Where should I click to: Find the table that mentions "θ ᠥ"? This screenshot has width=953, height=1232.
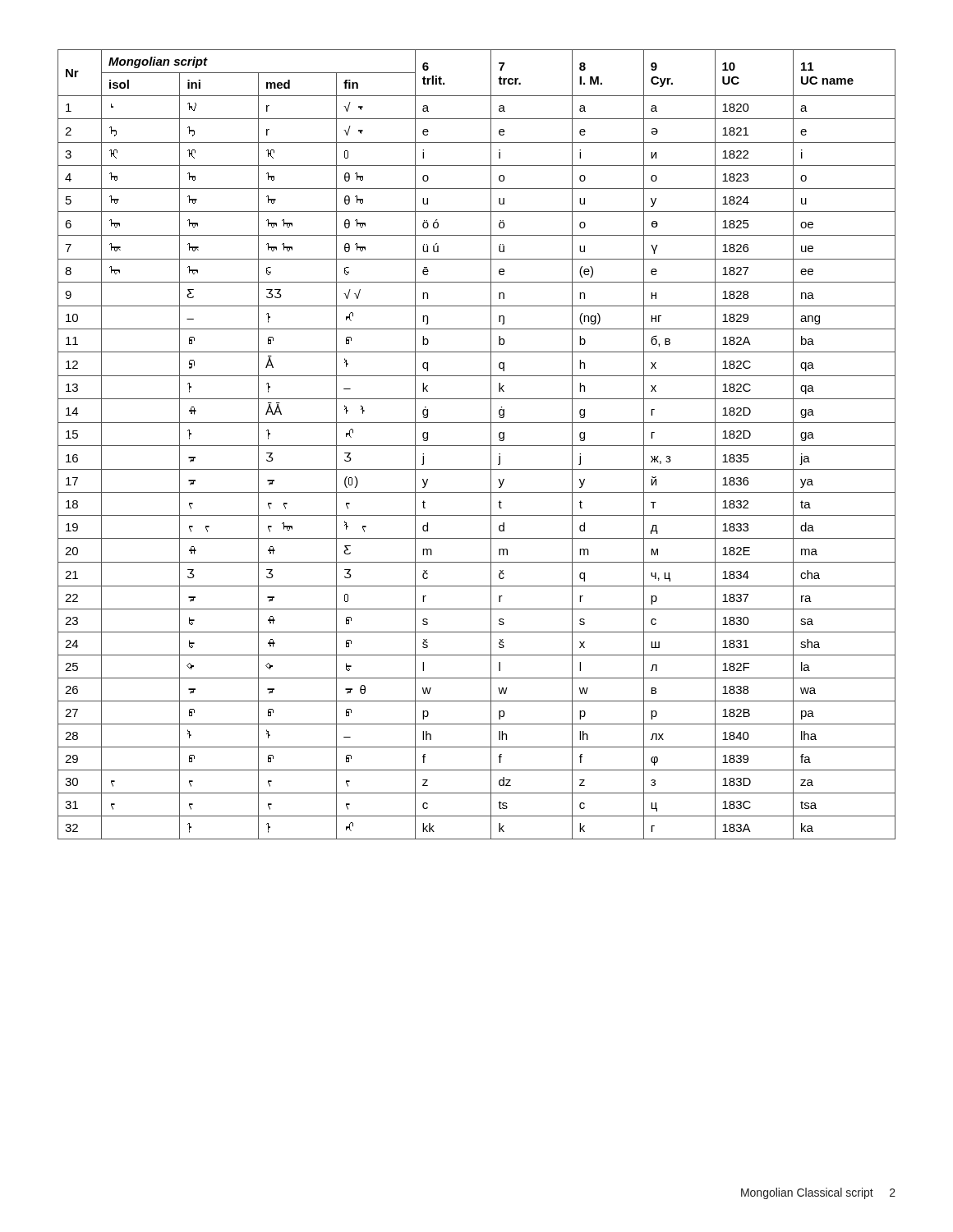[x=476, y=444]
